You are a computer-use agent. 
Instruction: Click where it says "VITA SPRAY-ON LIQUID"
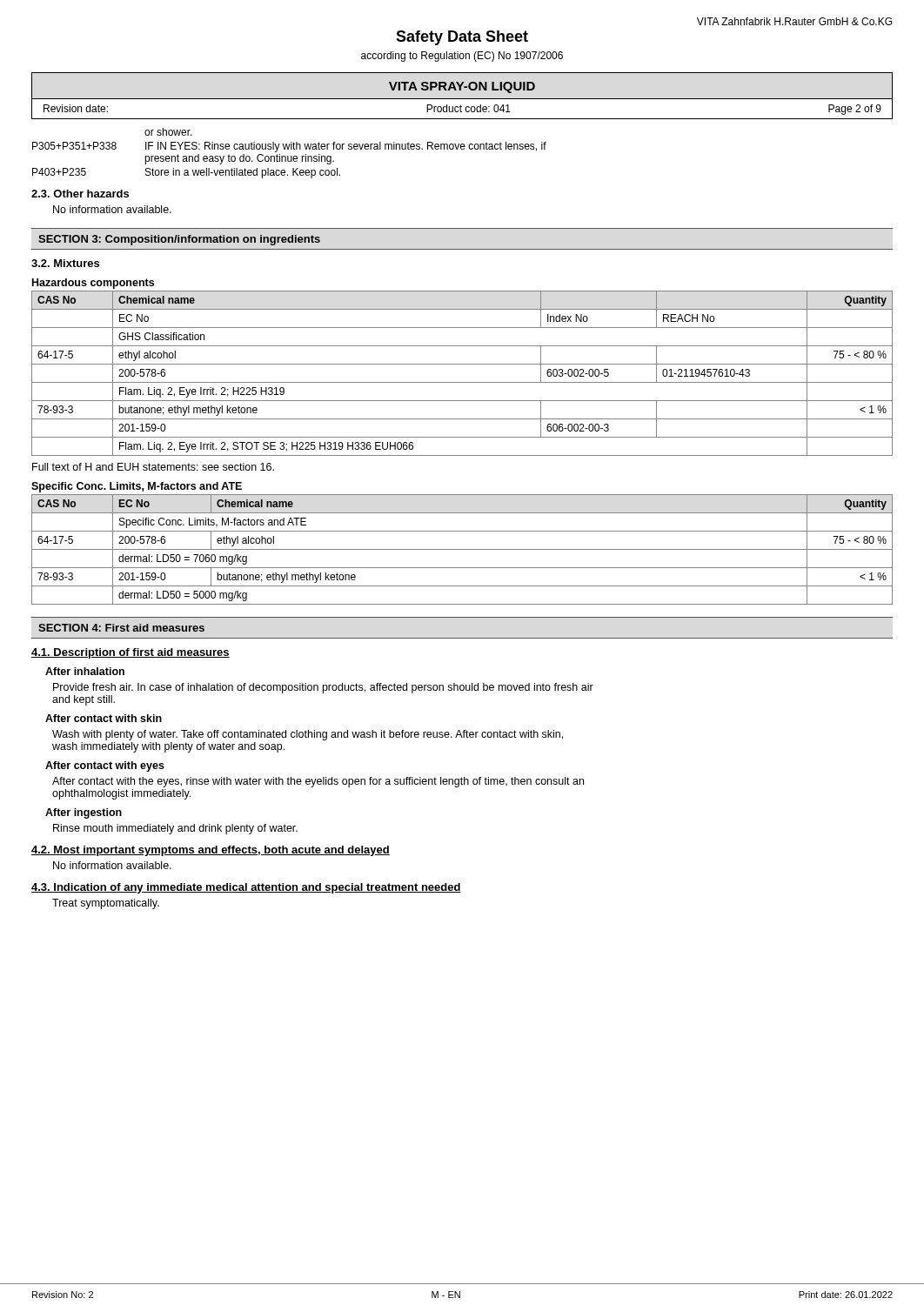pos(462,86)
